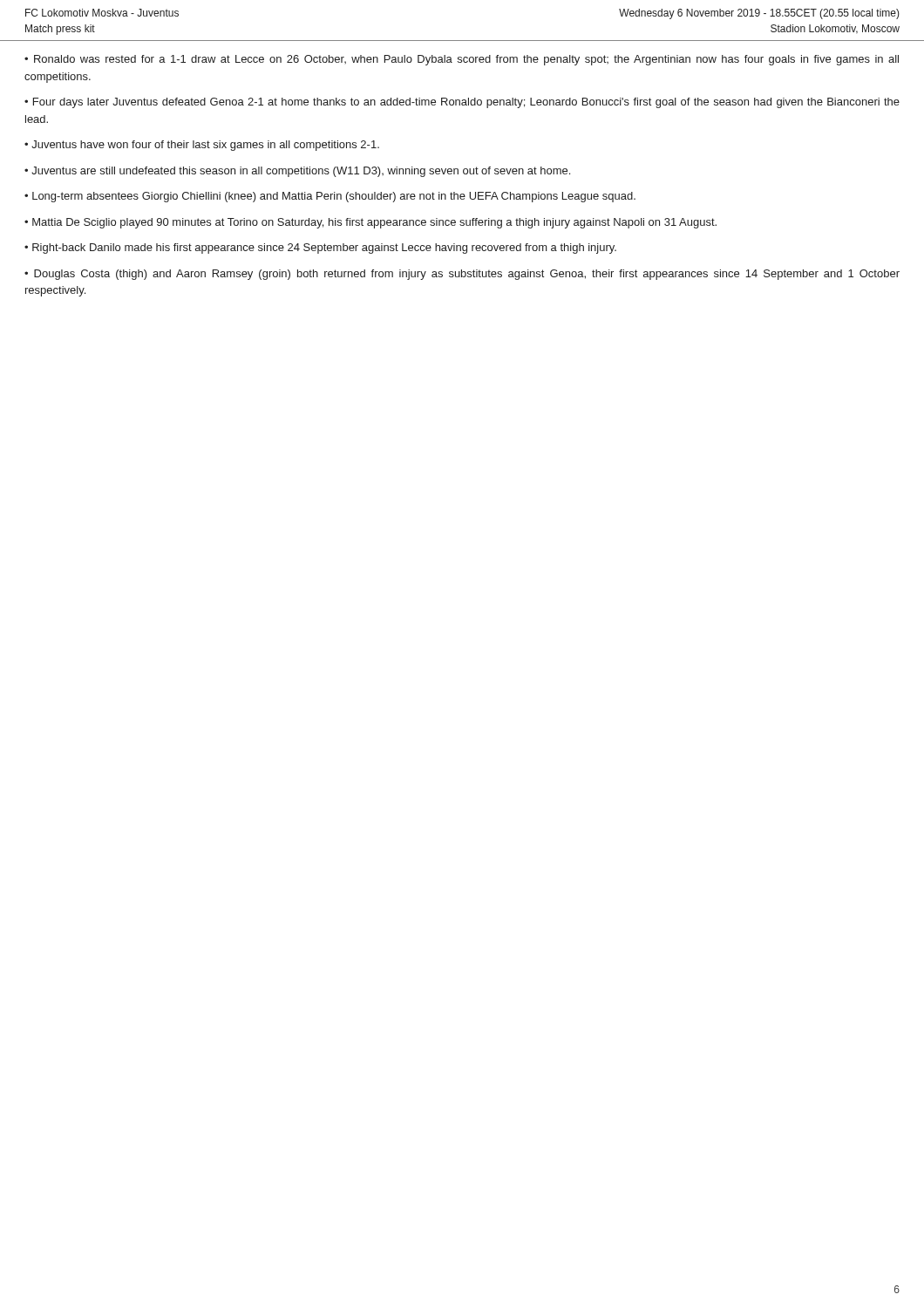924x1308 pixels.
Task: Point to the block beginning "• Long-term absentees"
Action: pos(330,196)
